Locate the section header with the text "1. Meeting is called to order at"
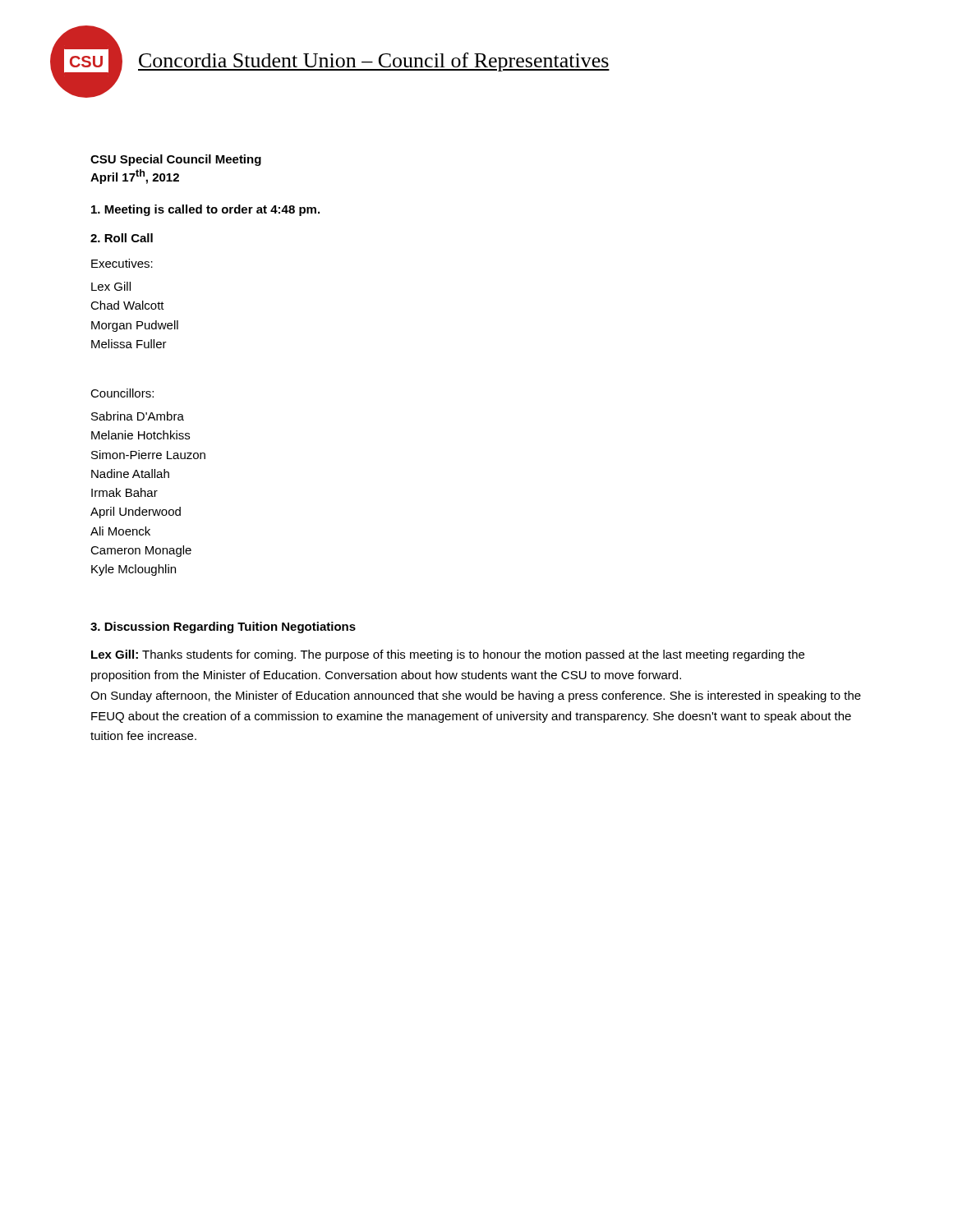 [x=205, y=209]
